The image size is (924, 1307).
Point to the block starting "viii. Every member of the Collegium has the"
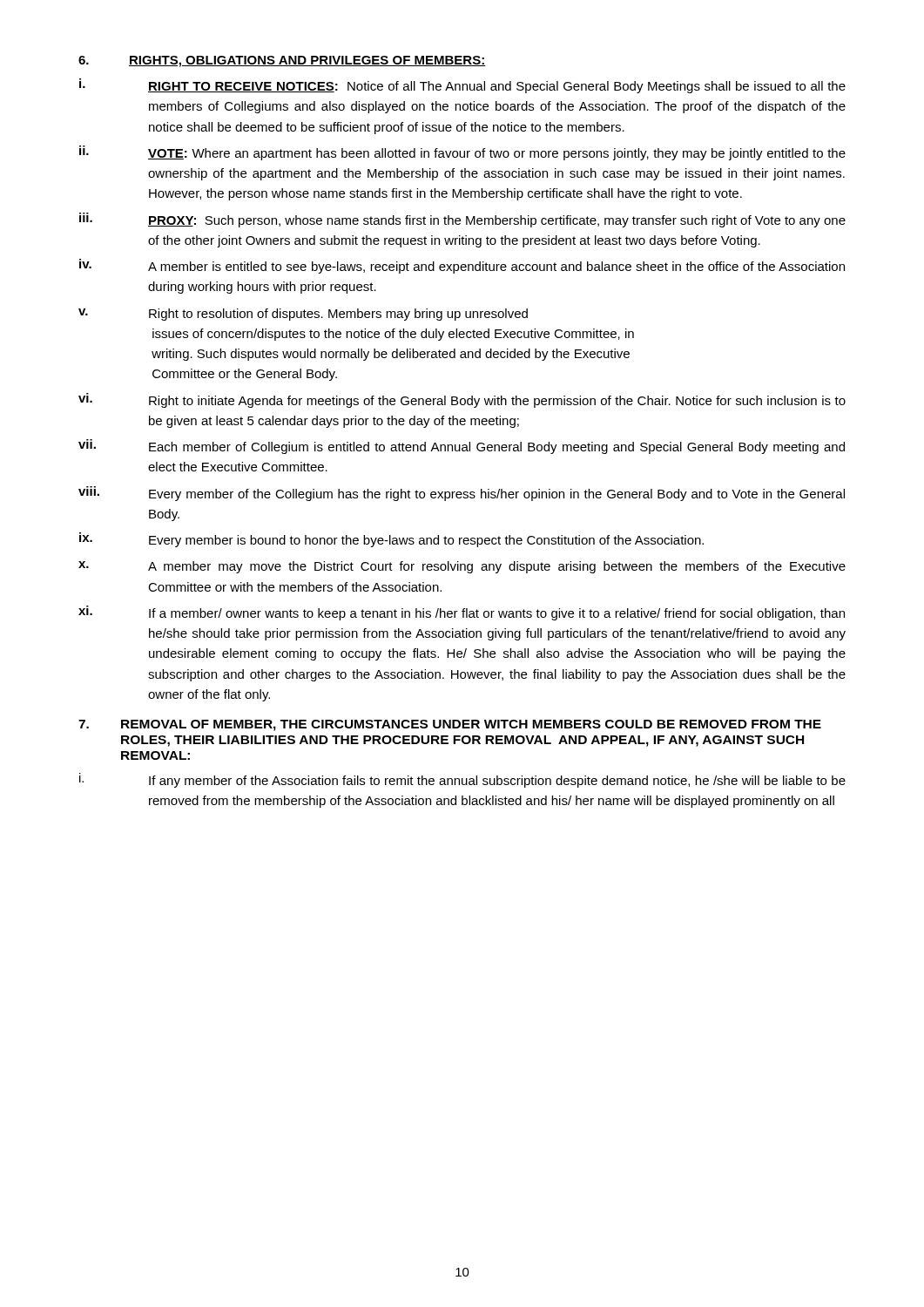[462, 503]
